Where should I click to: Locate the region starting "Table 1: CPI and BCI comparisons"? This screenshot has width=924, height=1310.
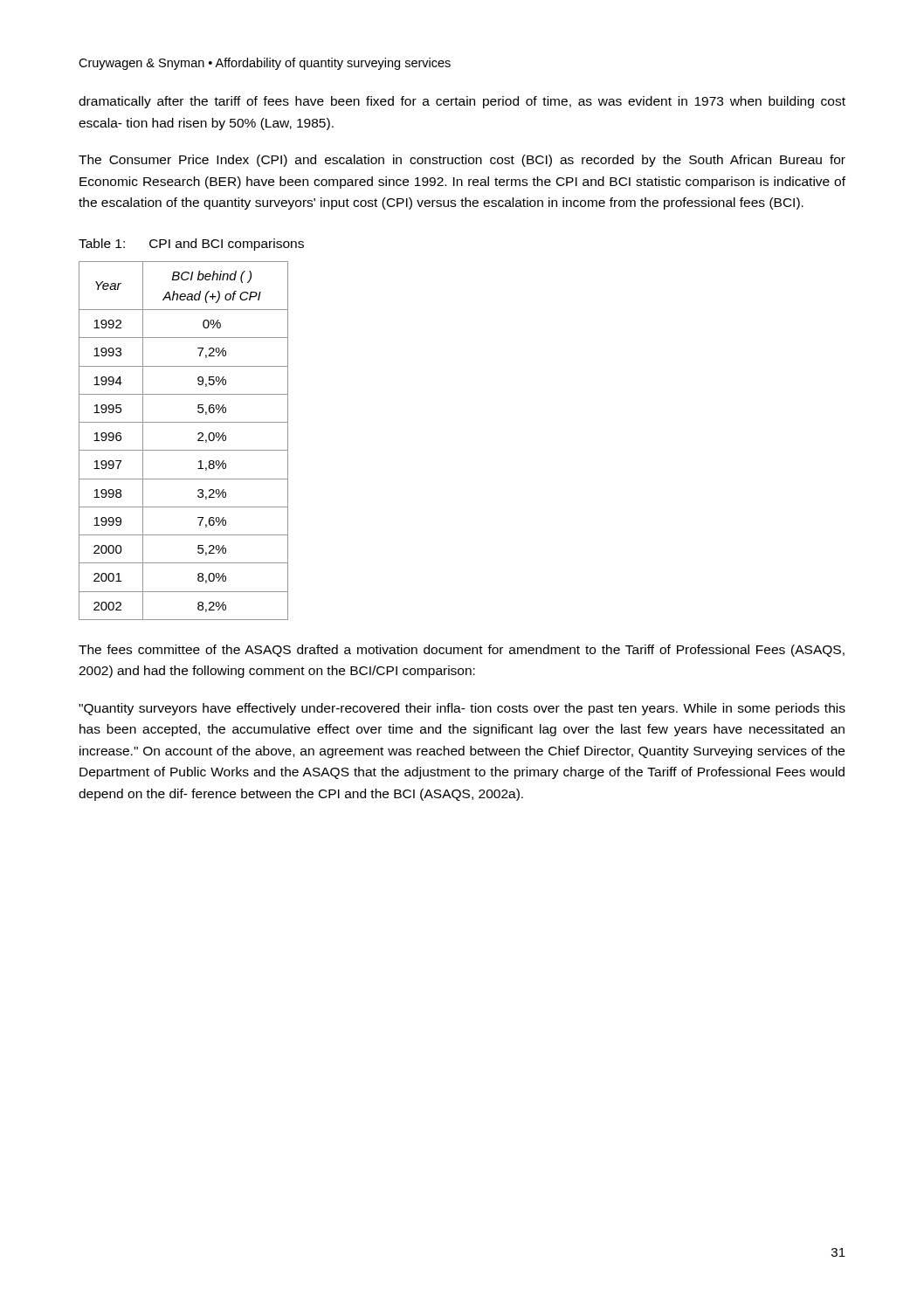[191, 243]
